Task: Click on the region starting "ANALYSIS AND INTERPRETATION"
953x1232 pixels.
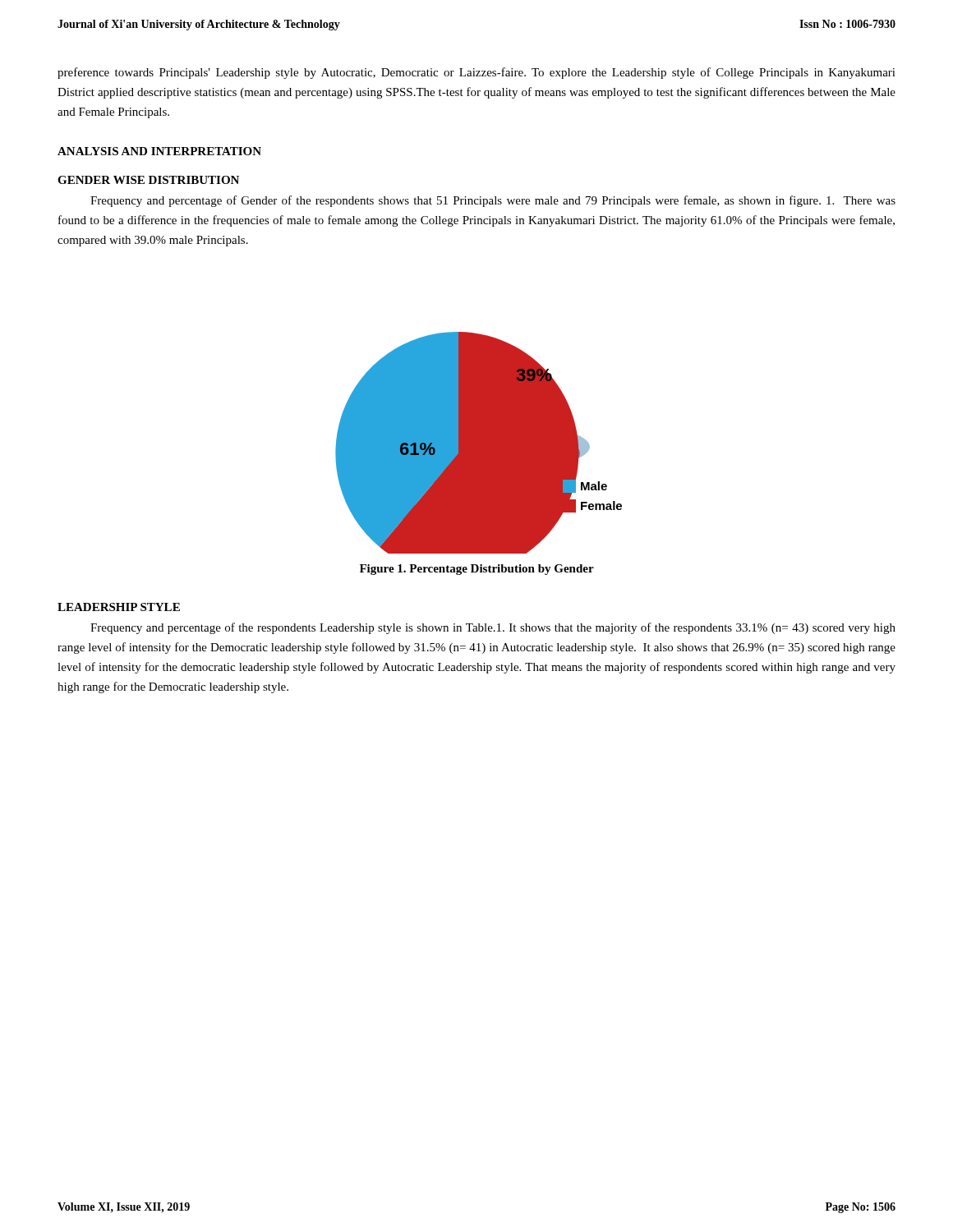Action: [x=159, y=151]
